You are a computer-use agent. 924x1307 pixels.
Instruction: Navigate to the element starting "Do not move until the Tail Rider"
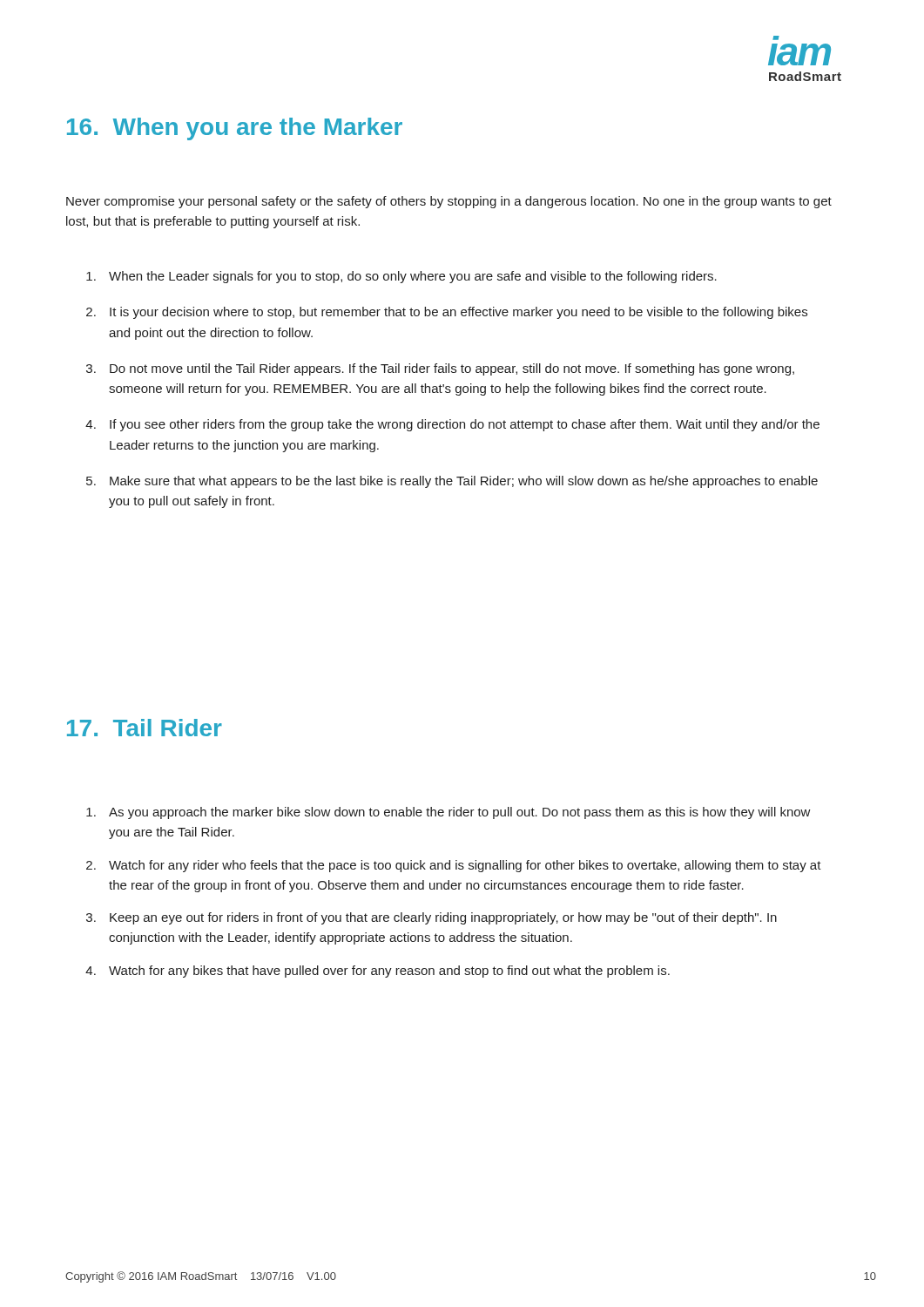click(x=452, y=378)
